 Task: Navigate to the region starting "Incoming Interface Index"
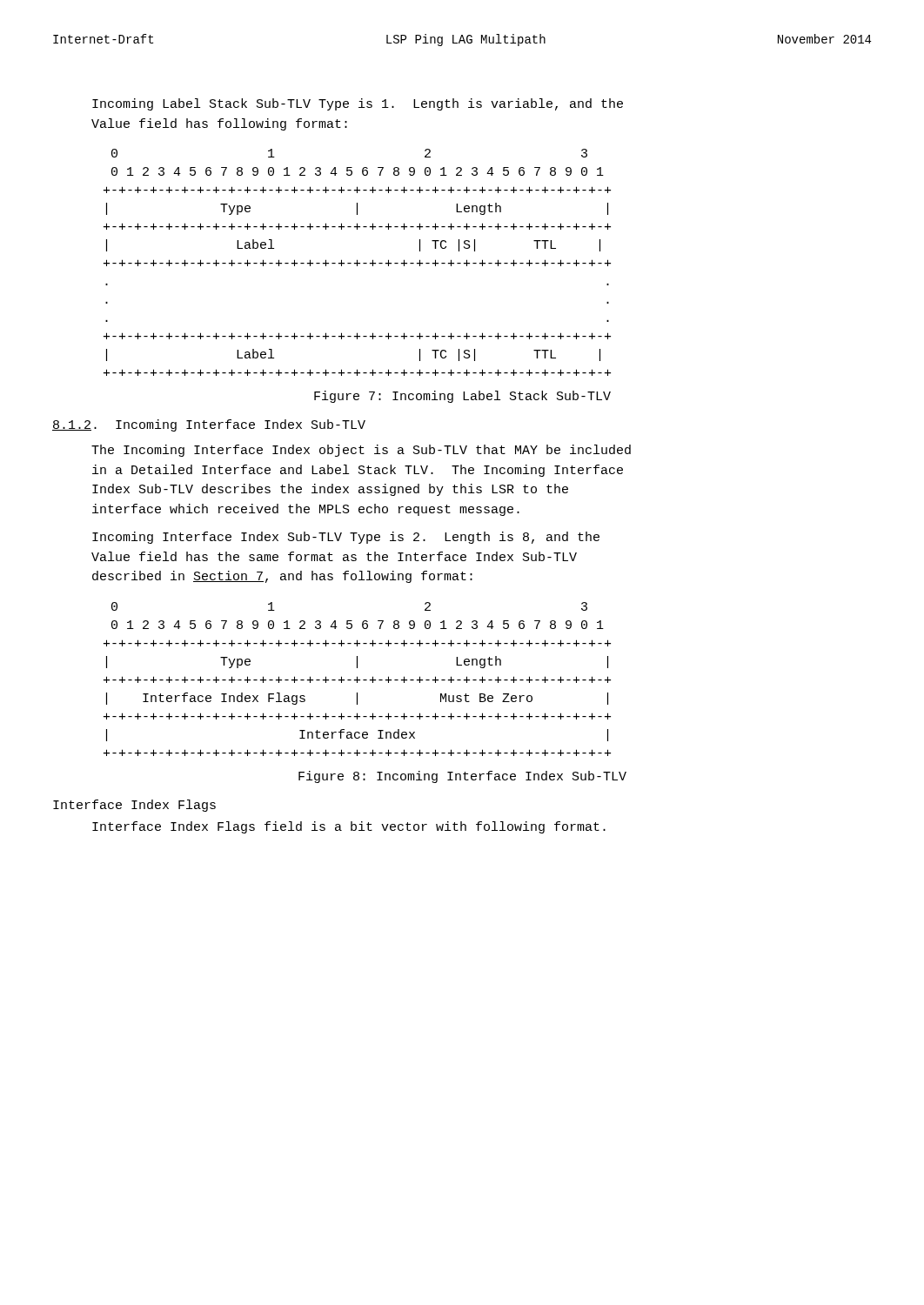click(346, 558)
